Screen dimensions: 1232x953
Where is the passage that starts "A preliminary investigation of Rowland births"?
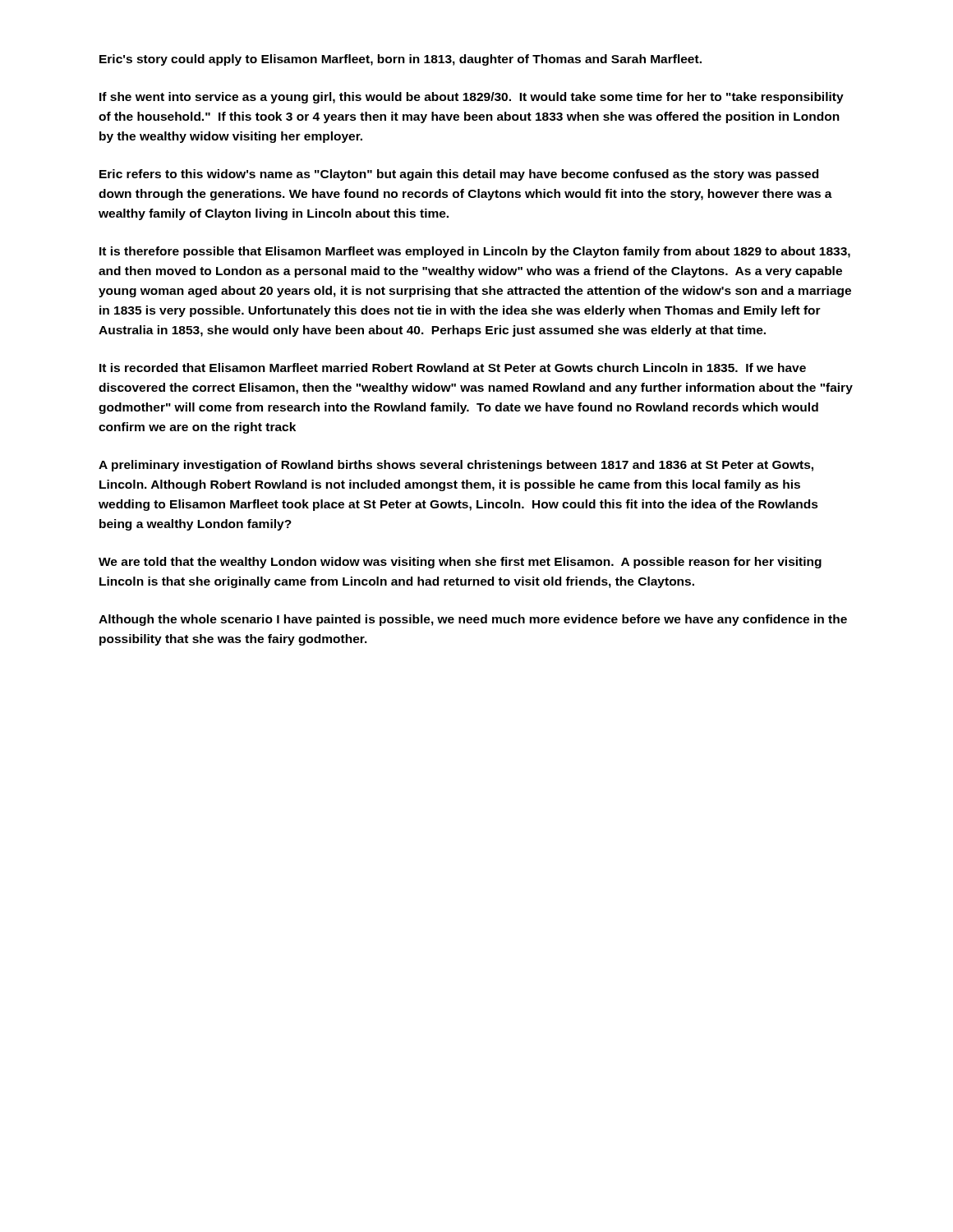pos(458,494)
